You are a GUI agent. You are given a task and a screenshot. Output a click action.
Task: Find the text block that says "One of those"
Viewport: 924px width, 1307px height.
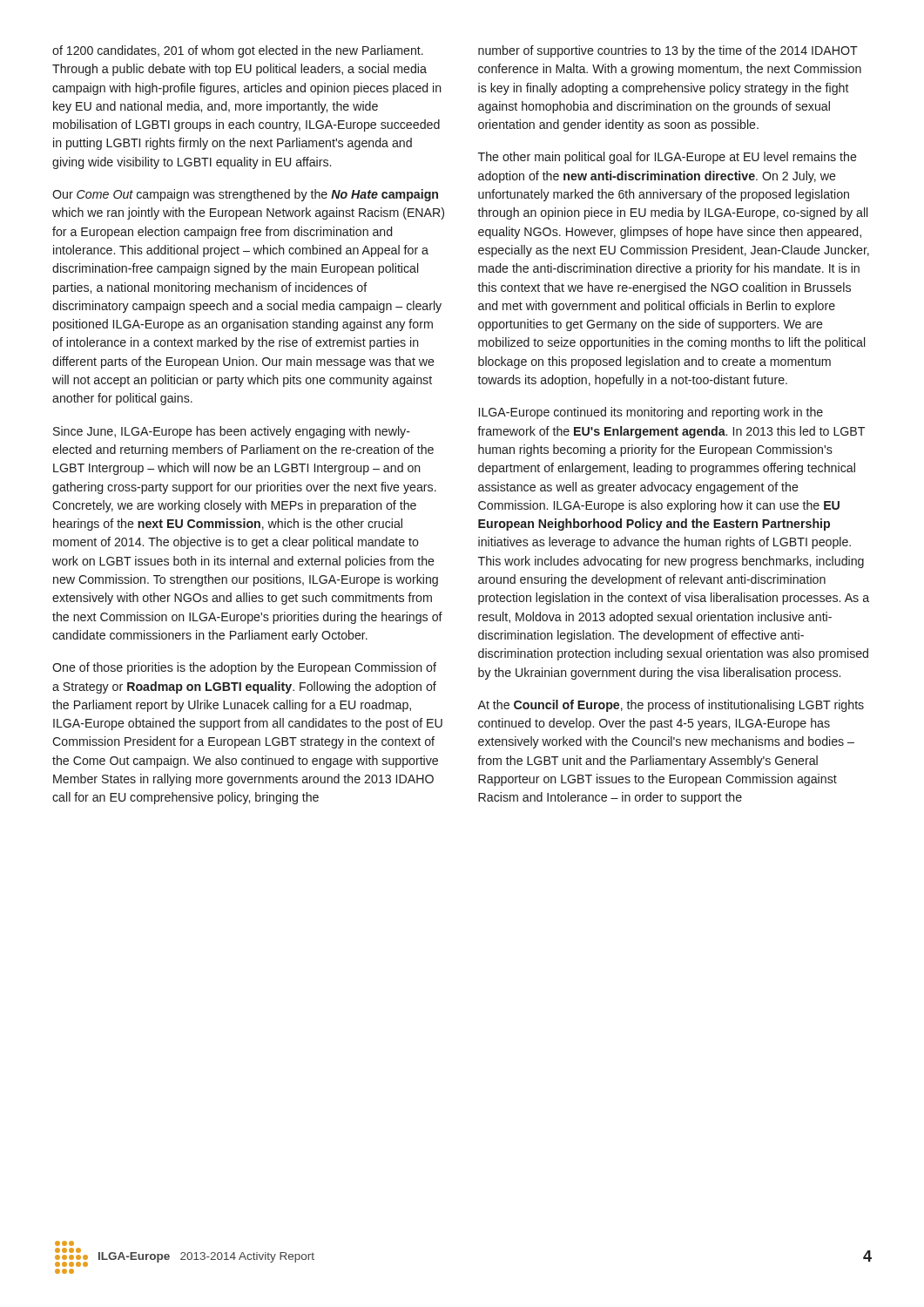(x=249, y=733)
